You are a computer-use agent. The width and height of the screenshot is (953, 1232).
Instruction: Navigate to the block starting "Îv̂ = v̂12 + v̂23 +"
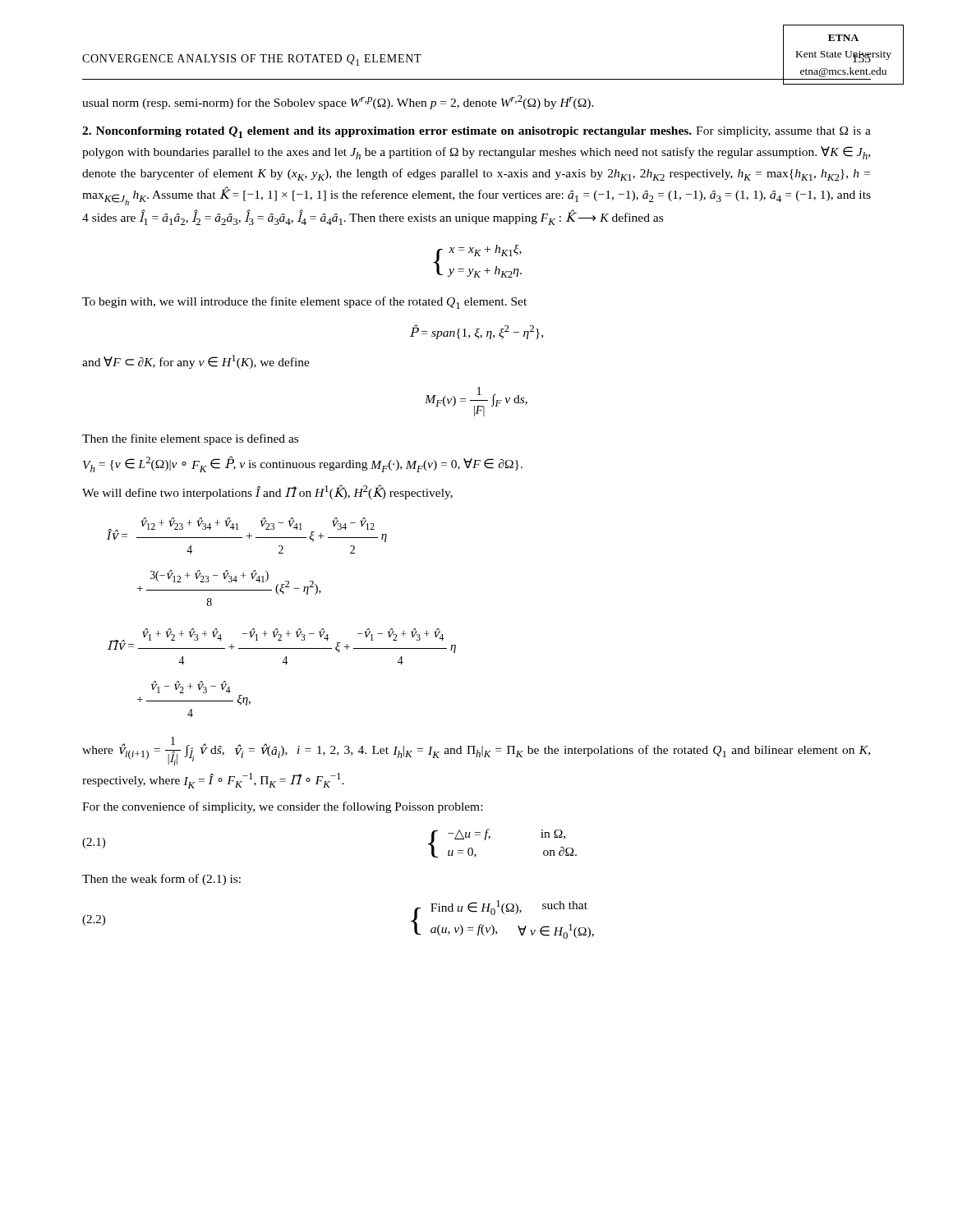coord(247,530)
